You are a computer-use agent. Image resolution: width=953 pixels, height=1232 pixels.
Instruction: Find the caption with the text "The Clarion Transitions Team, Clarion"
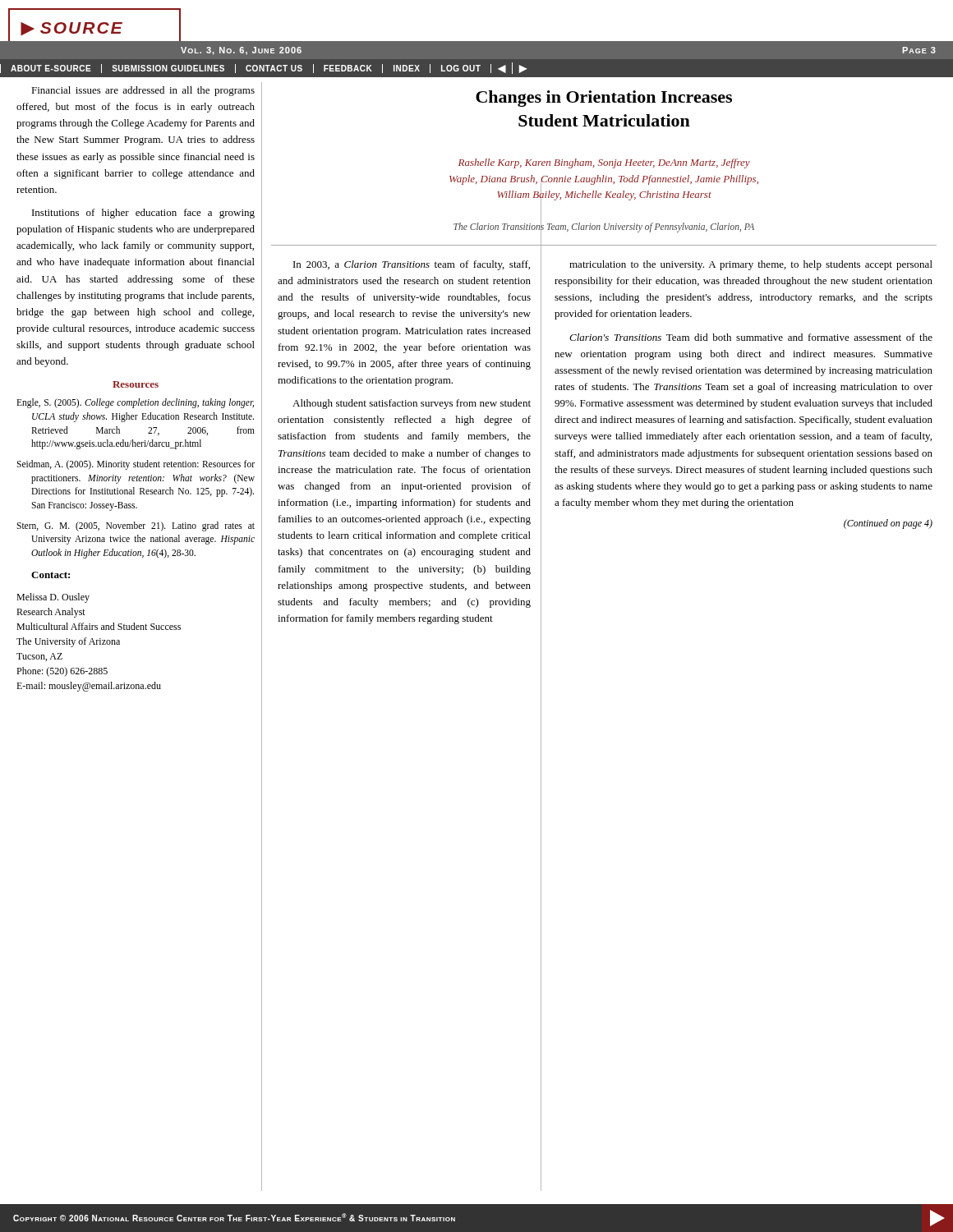click(604, 227)
